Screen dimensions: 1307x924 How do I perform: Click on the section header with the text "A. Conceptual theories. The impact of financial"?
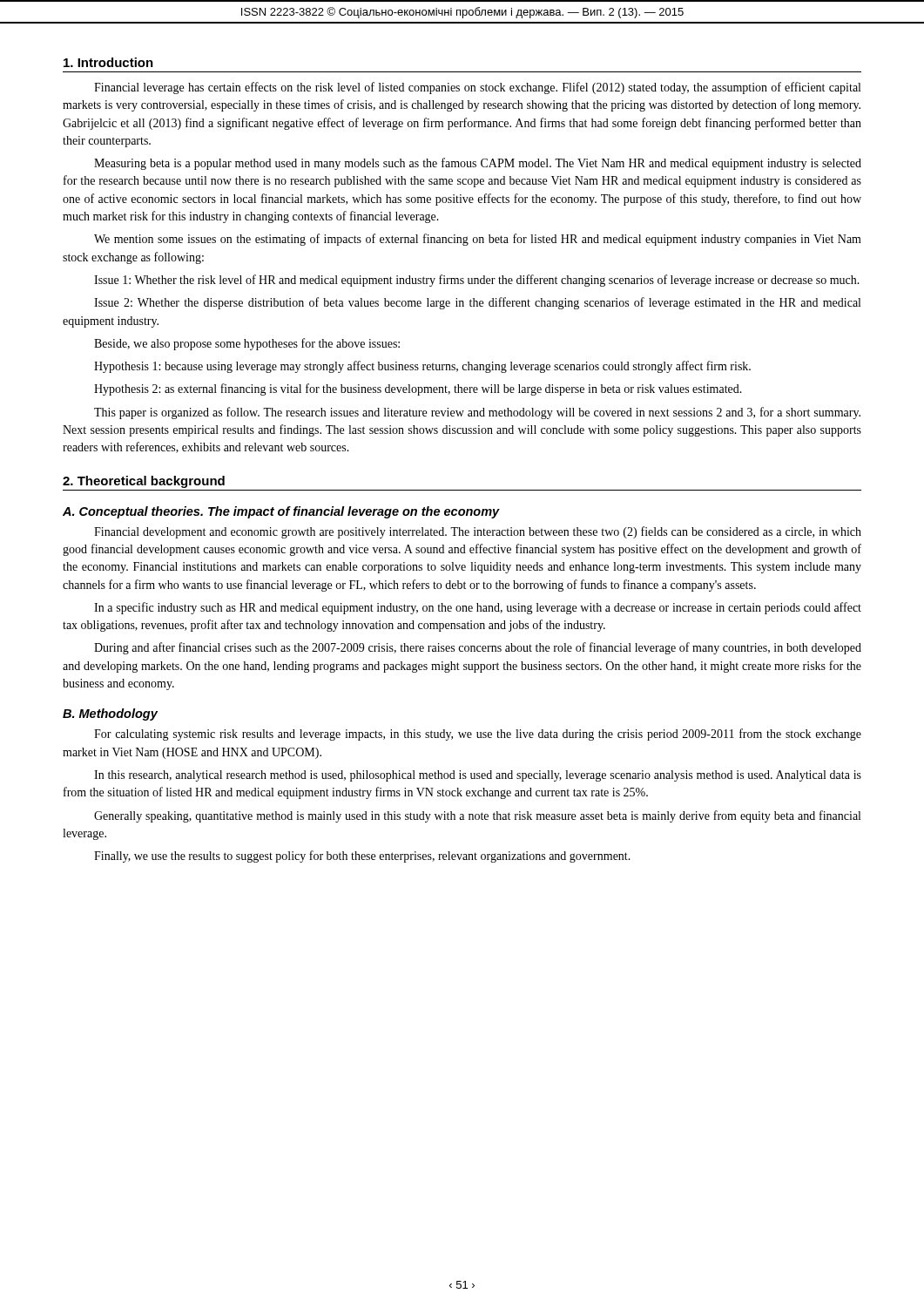click(281, 511)
